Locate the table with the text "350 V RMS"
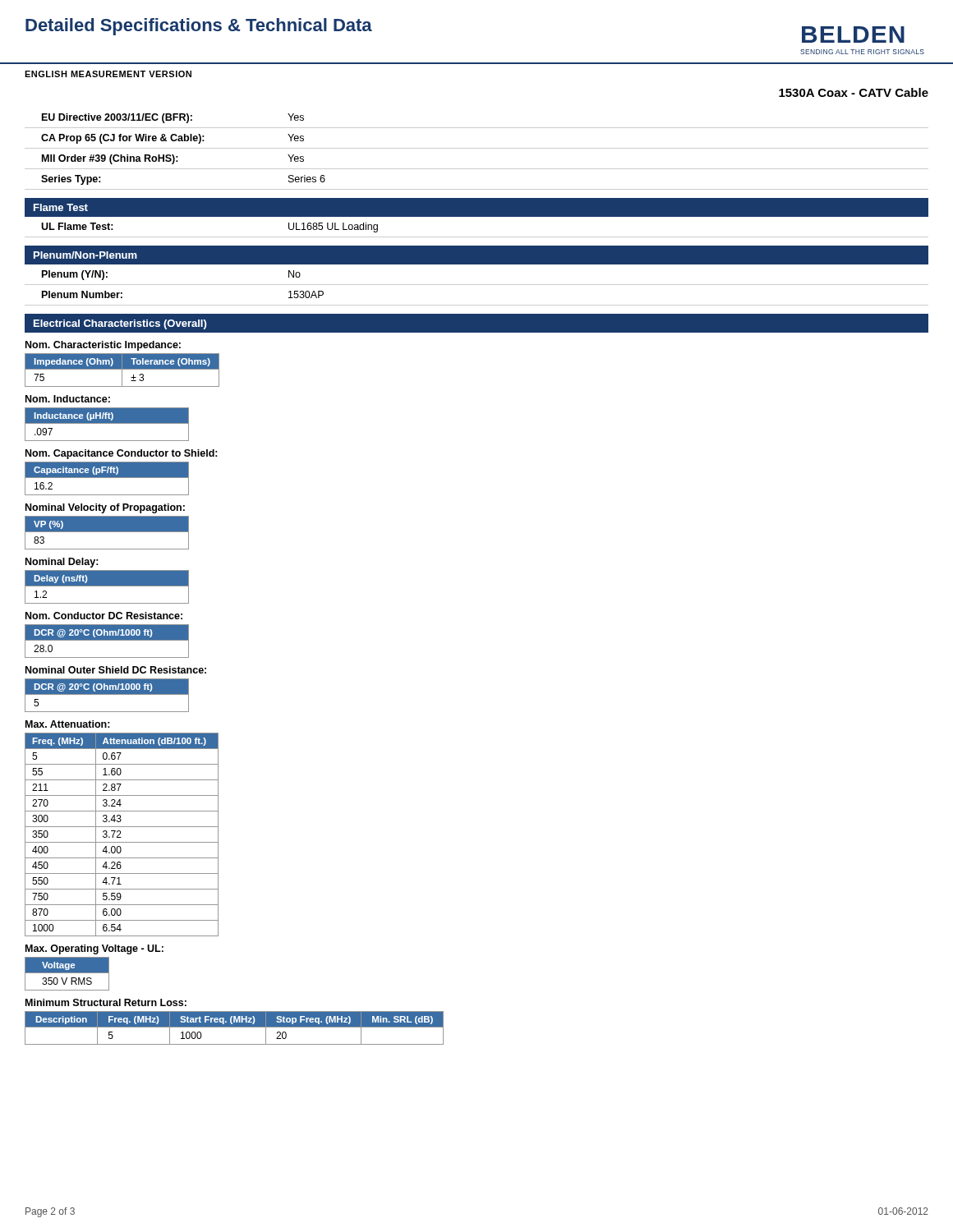Screen dimensions: 1232x953 click(x=476, y=974)
